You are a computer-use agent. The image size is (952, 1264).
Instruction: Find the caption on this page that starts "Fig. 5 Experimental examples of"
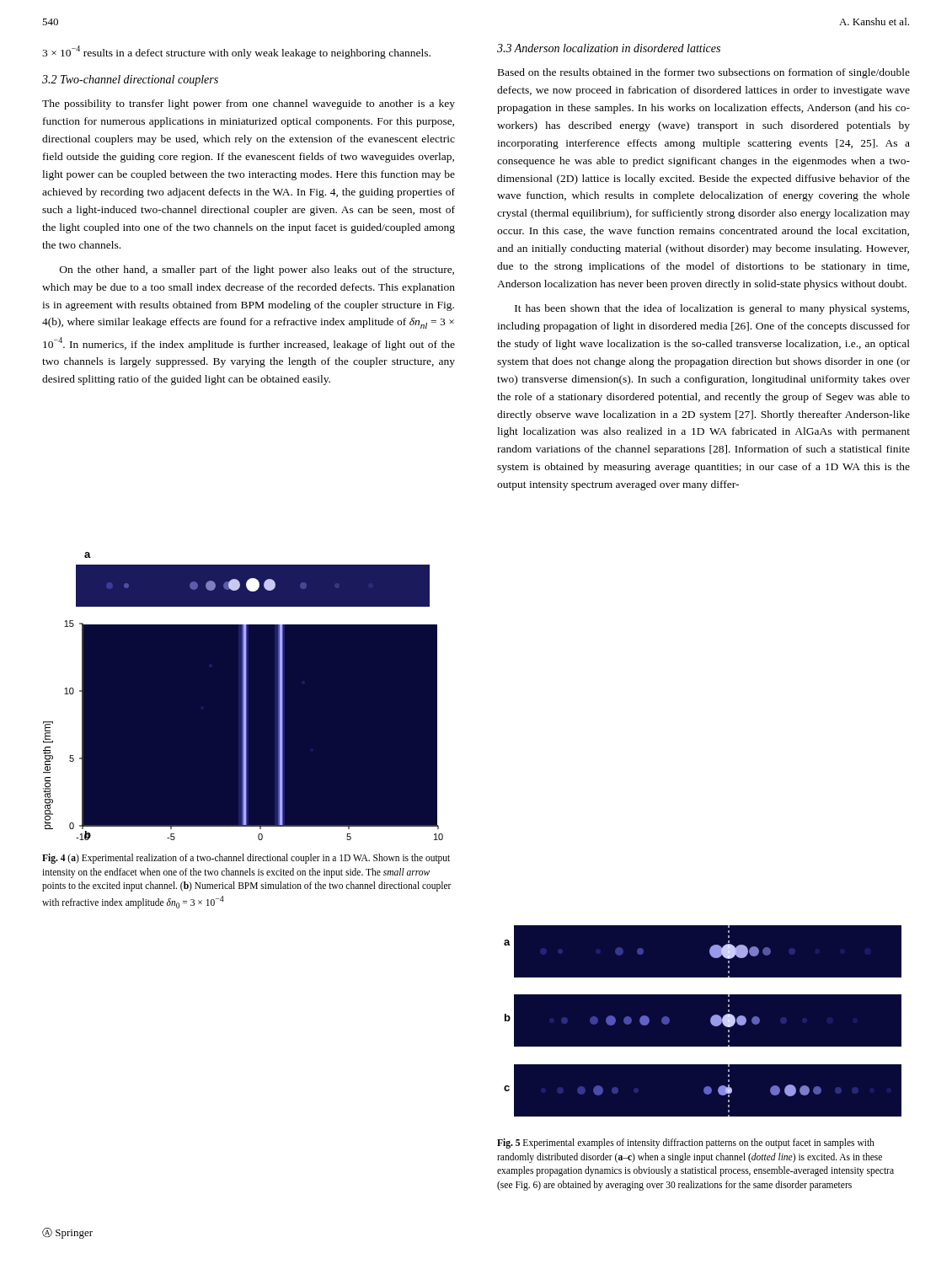pyautogui.click(x=695, y=1164)
